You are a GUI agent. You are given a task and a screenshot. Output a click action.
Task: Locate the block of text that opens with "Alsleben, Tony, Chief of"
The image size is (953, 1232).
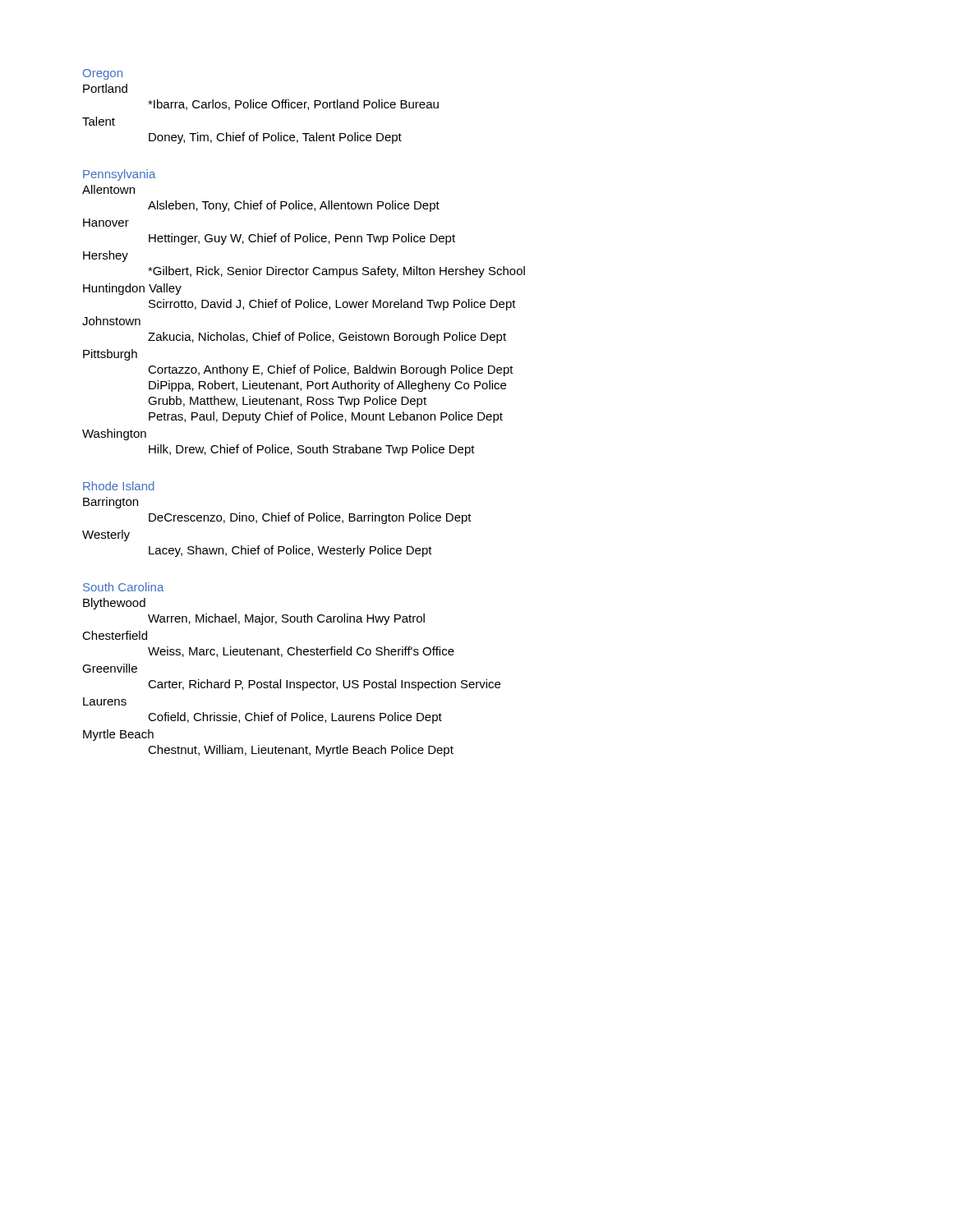coord(294,205)
